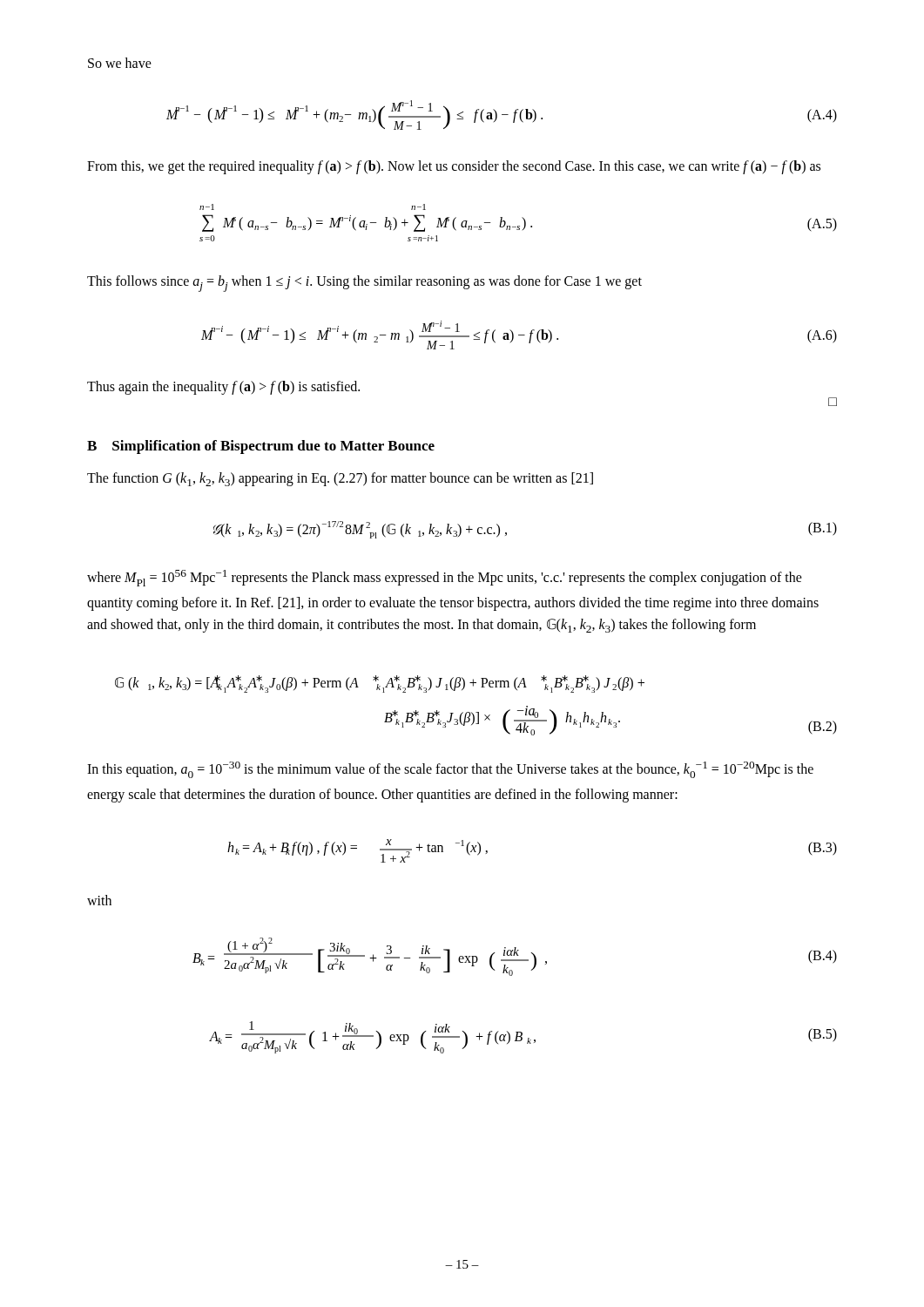Find the formula on this page that starts "M n −i − ( M n −i"
Screen dimensions: 1307x924
514,335
